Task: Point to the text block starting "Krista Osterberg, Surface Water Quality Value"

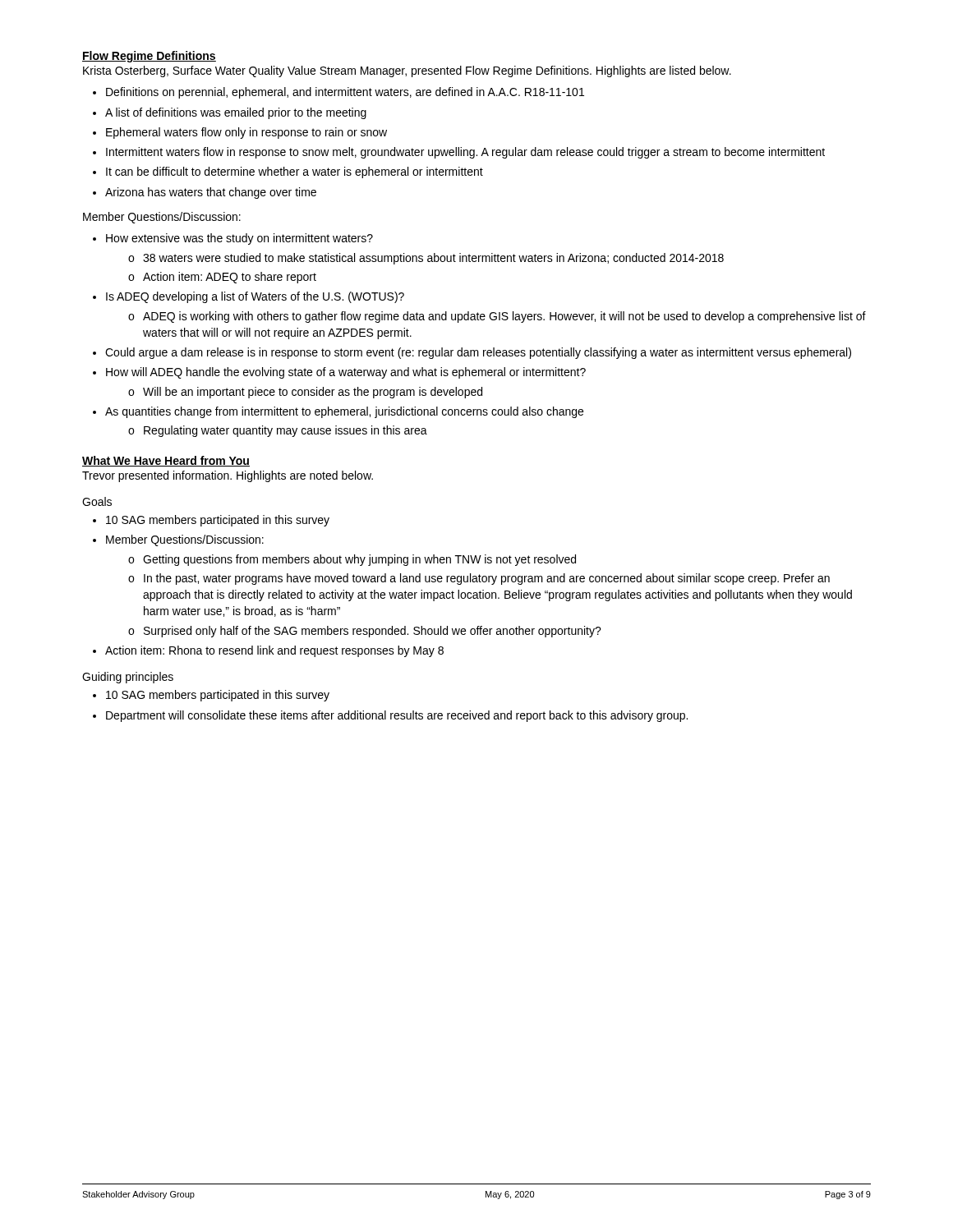Action: (x=407, y=71)
